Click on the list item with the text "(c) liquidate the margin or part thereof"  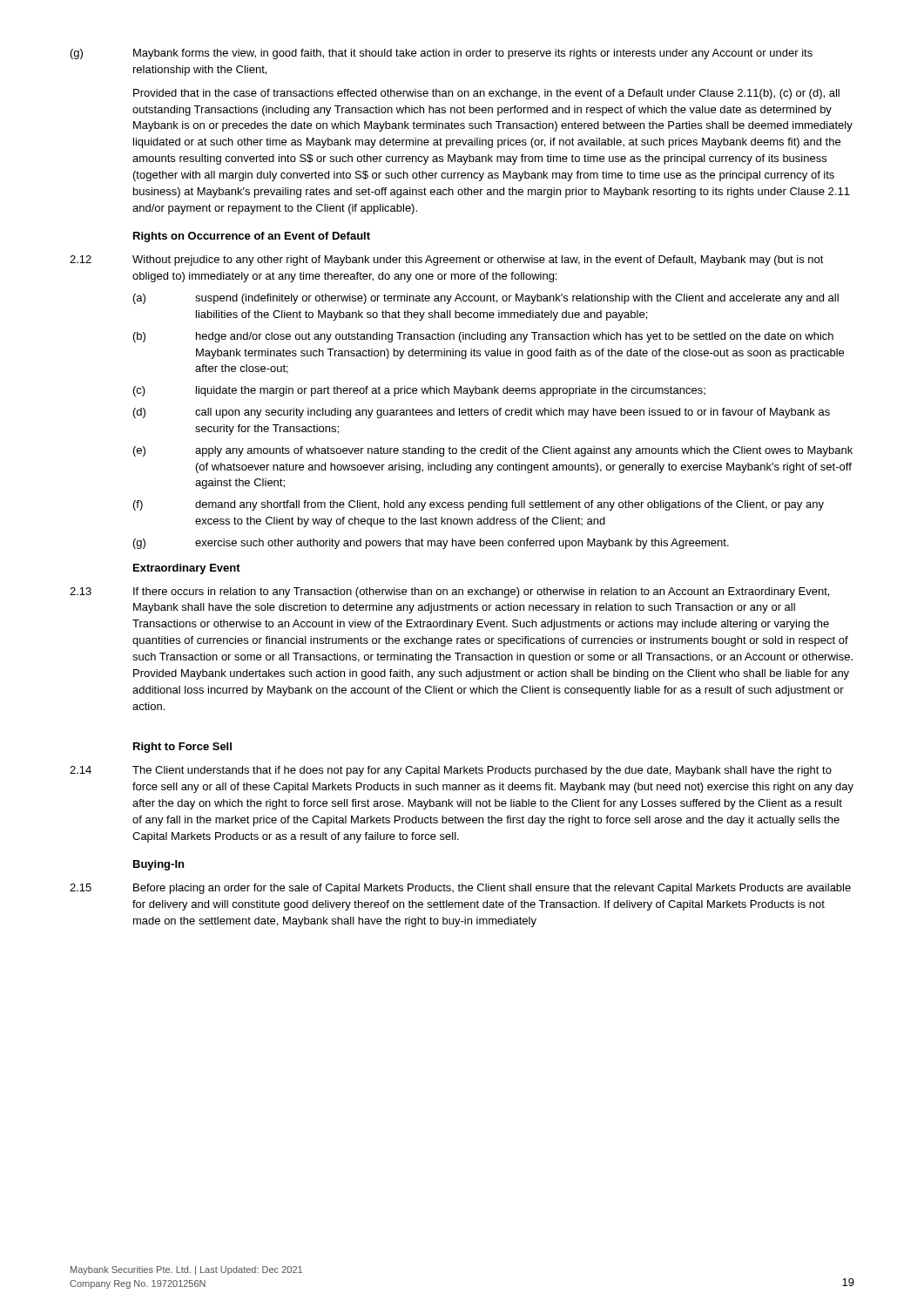[493, 391]
